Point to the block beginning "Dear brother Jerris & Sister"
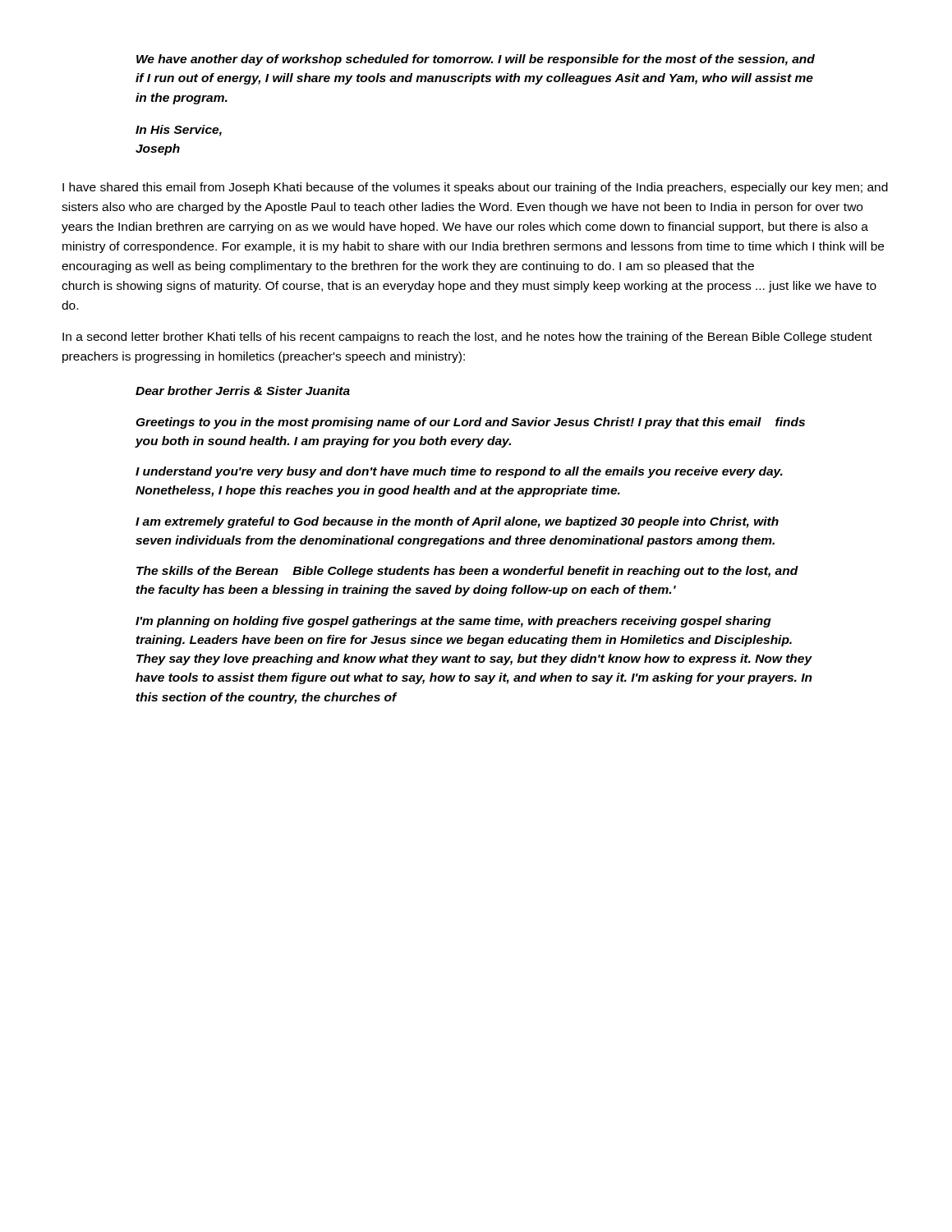This screenshot has width=952, height=1232. (243, 391)
